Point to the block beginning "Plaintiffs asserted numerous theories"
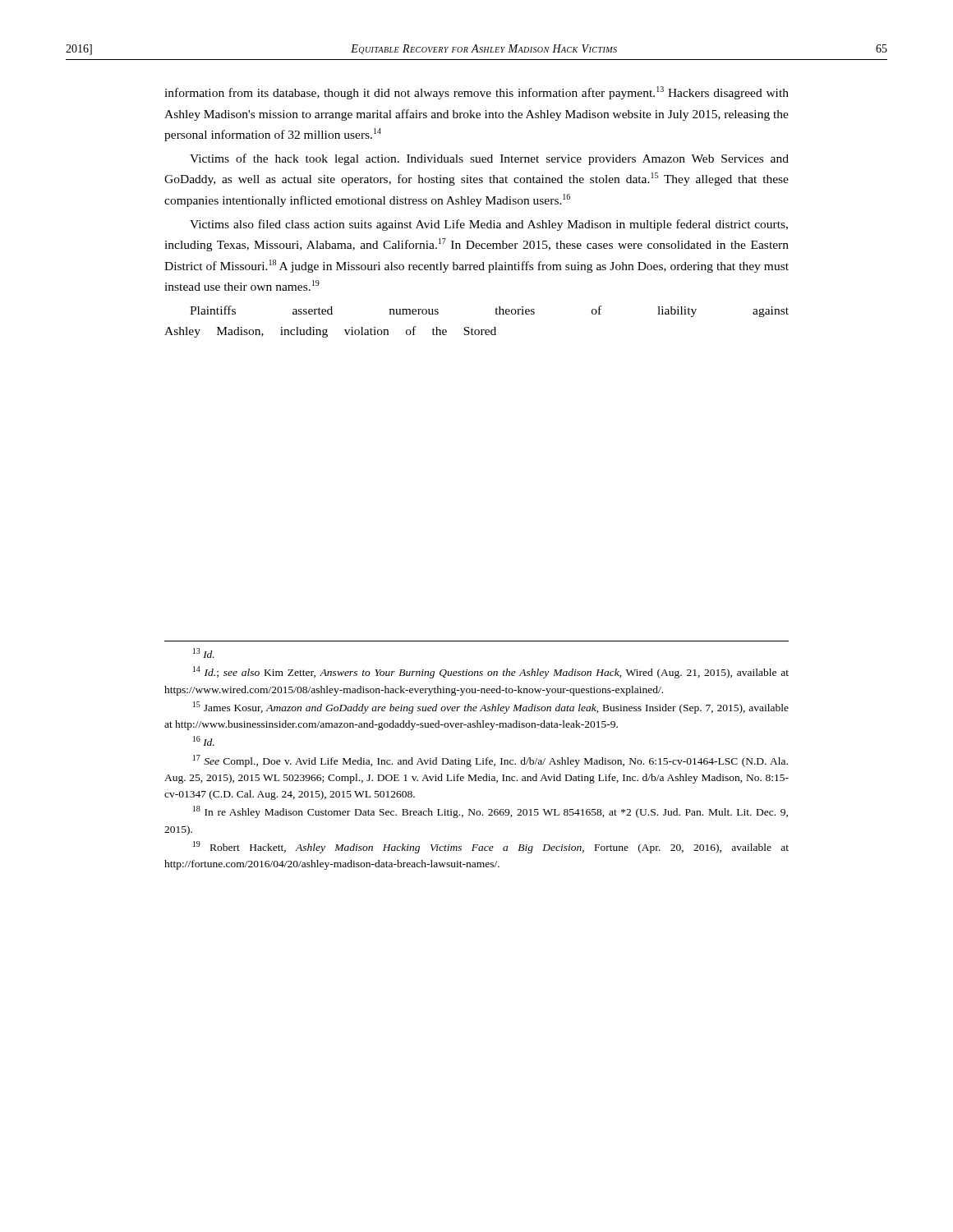Image resolution: width=953 pixels, height=1232 pixels. (476, 320)
